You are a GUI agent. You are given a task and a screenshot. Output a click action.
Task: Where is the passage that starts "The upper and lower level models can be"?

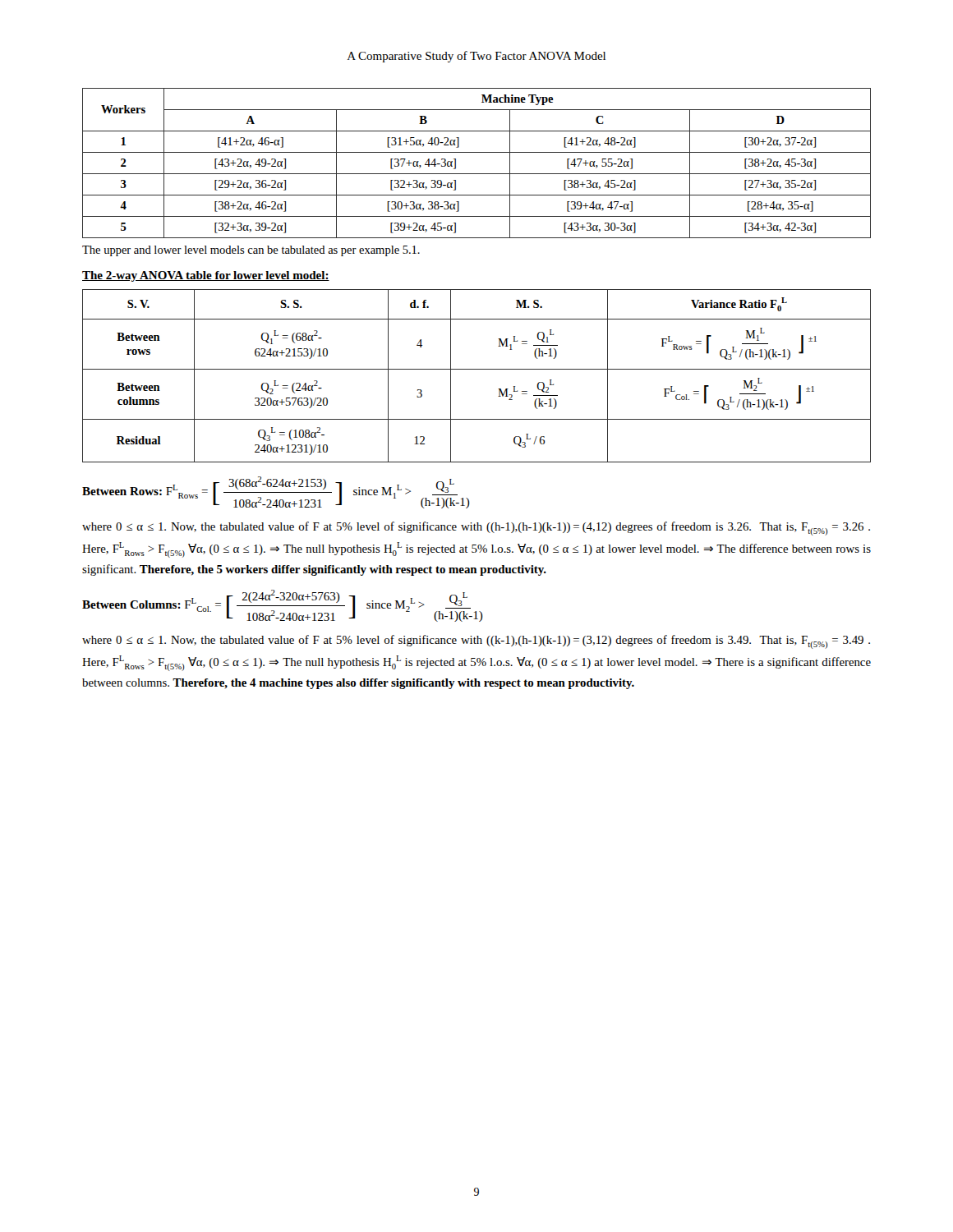point(251,250)
